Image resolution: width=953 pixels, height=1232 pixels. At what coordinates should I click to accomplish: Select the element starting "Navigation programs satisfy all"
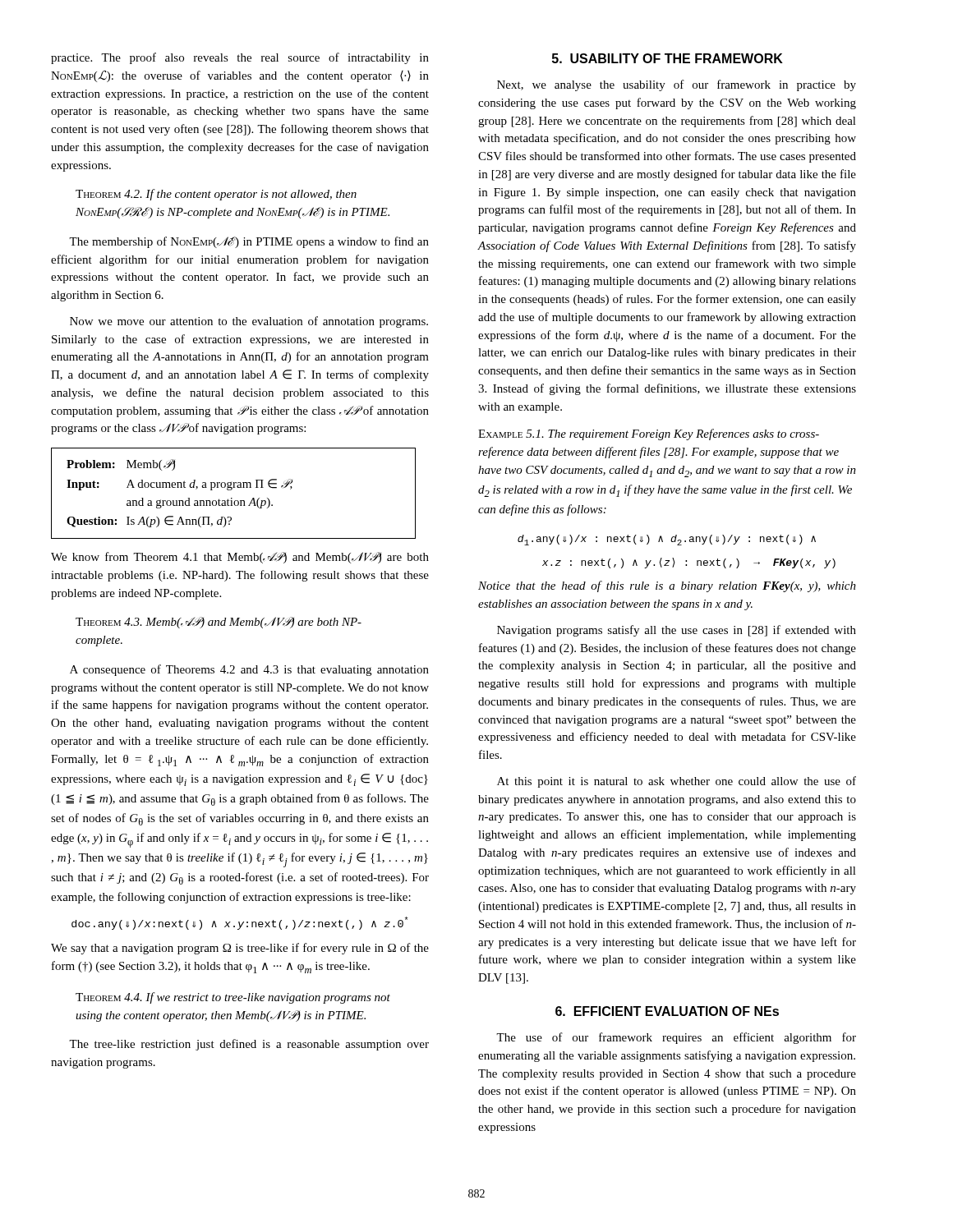click(667, 693)
